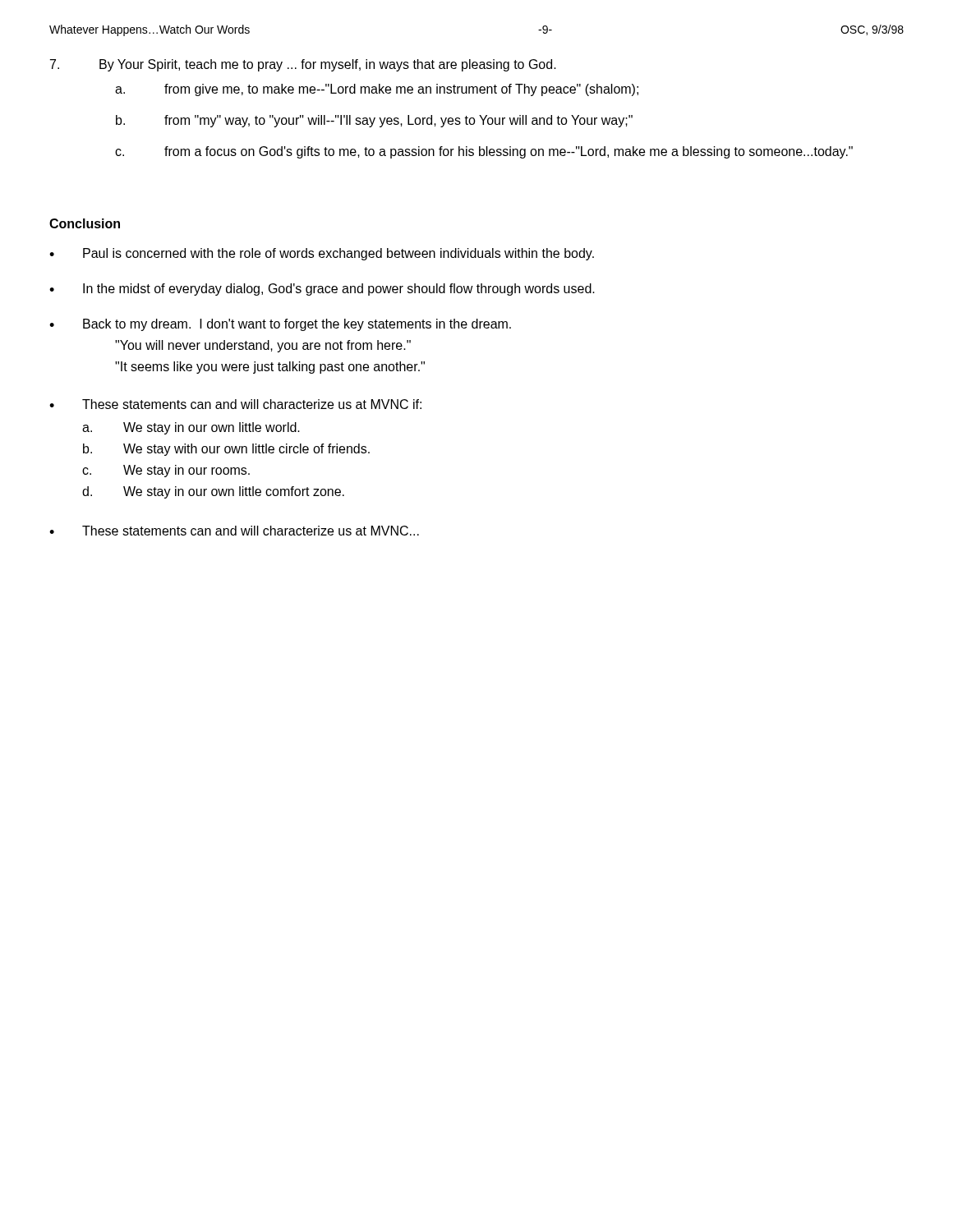The height and width of the screenshot is (1232, 953).
Task: Navigate to the block starting "• Back to my"
Action: coord(280,325)
